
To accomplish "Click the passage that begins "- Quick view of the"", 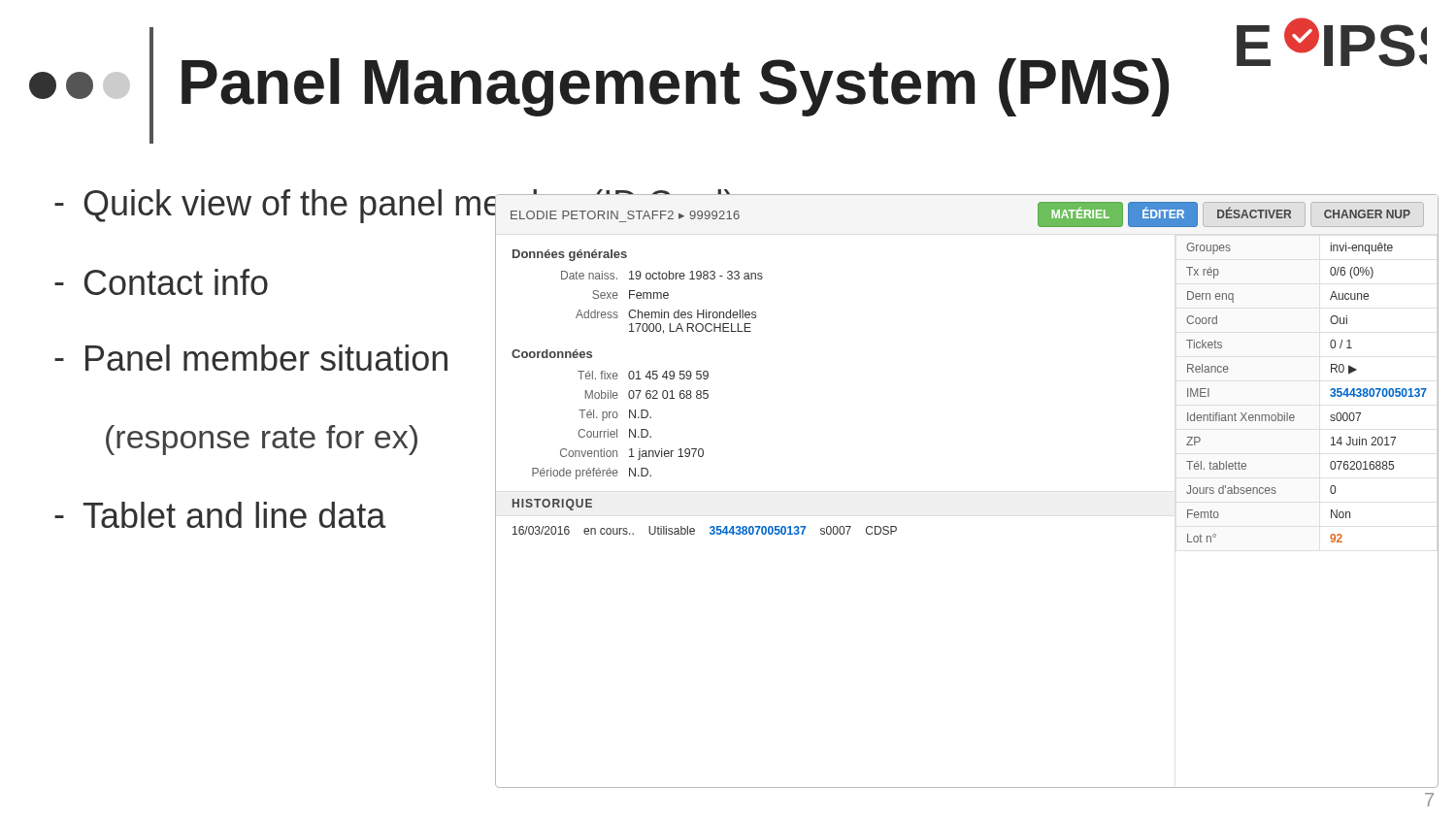I will (394, 203).
